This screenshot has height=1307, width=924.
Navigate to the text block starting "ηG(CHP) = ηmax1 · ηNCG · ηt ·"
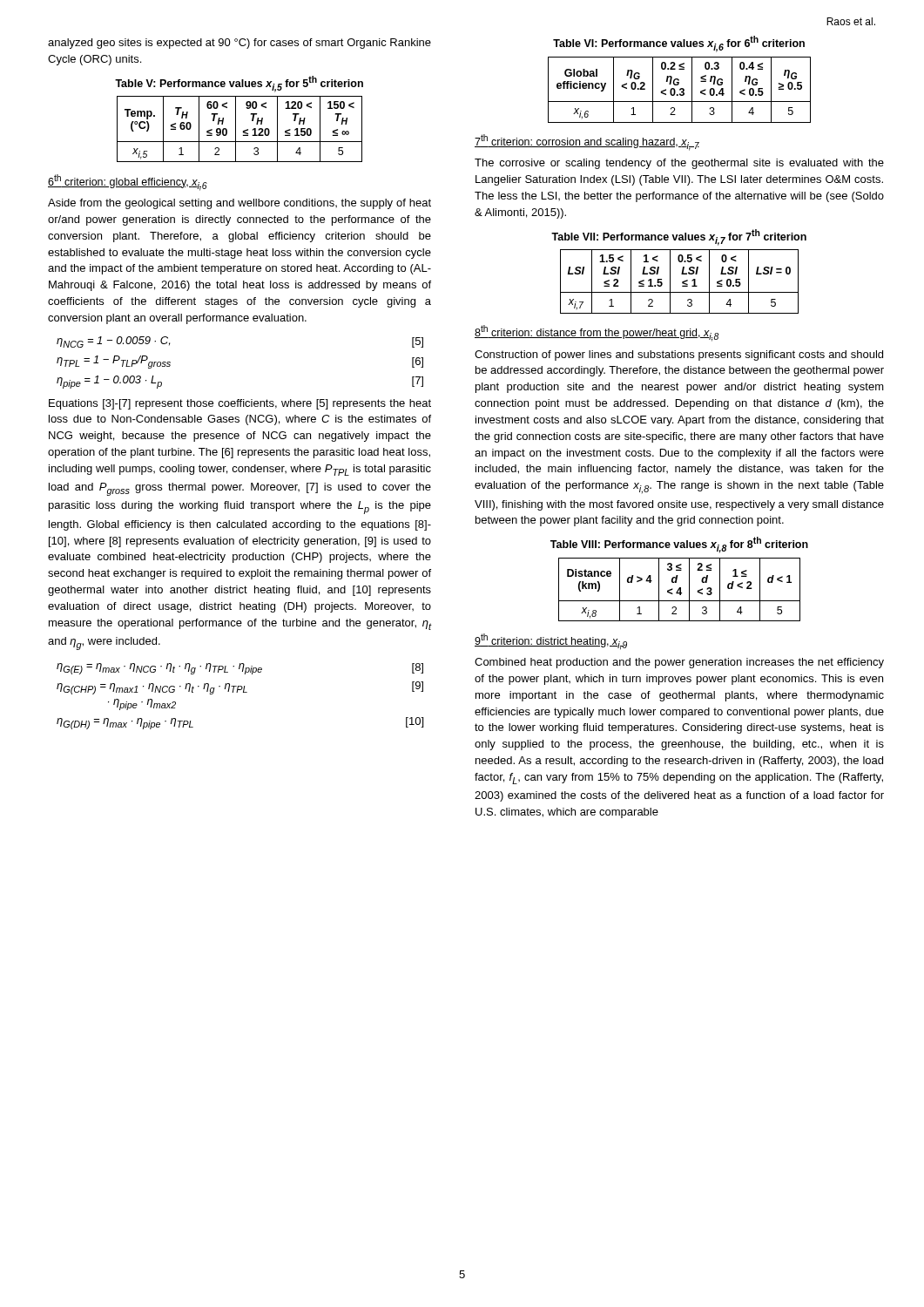tap(244, 694)
